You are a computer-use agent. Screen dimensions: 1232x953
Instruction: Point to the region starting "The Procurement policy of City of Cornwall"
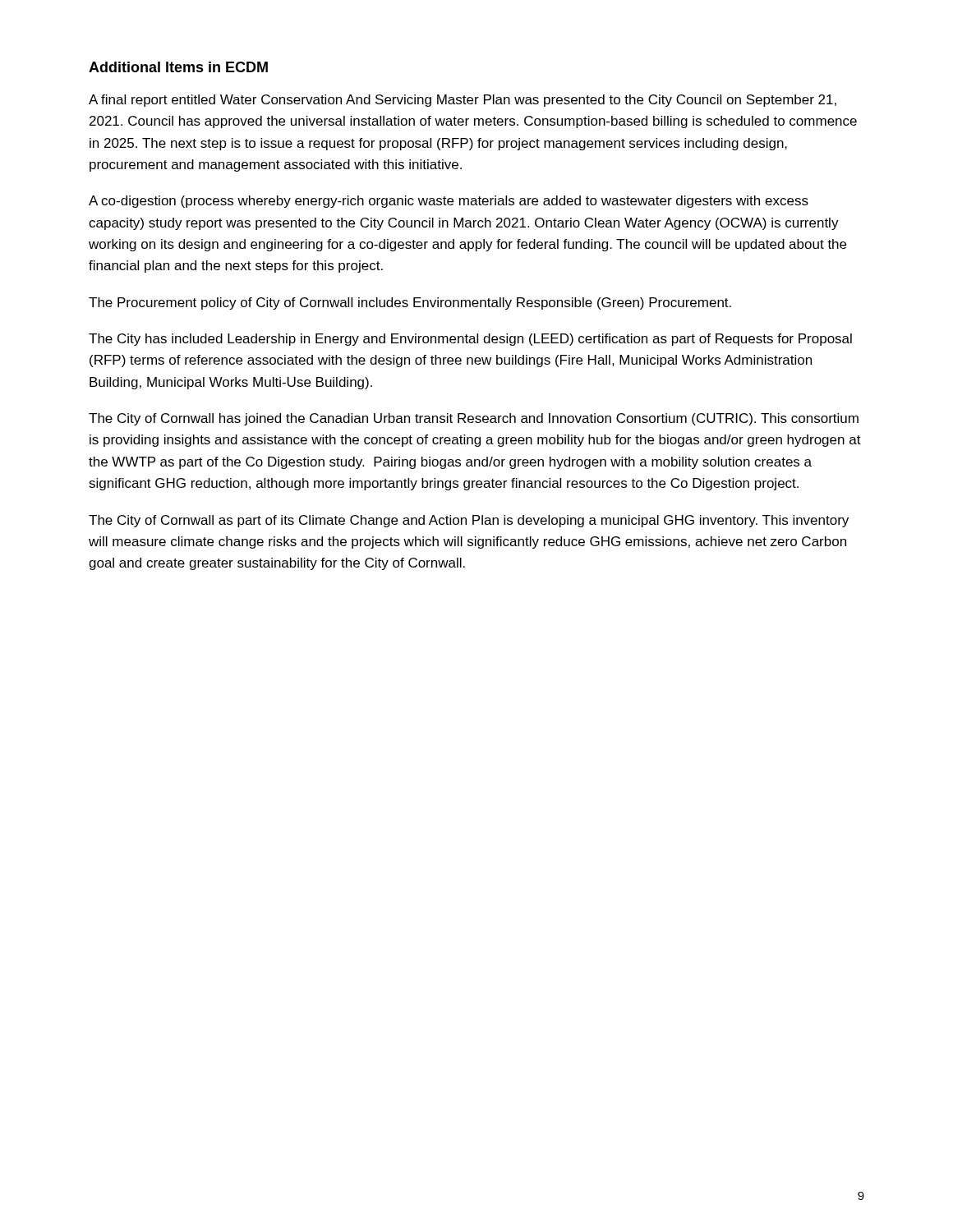pos(410,302)
